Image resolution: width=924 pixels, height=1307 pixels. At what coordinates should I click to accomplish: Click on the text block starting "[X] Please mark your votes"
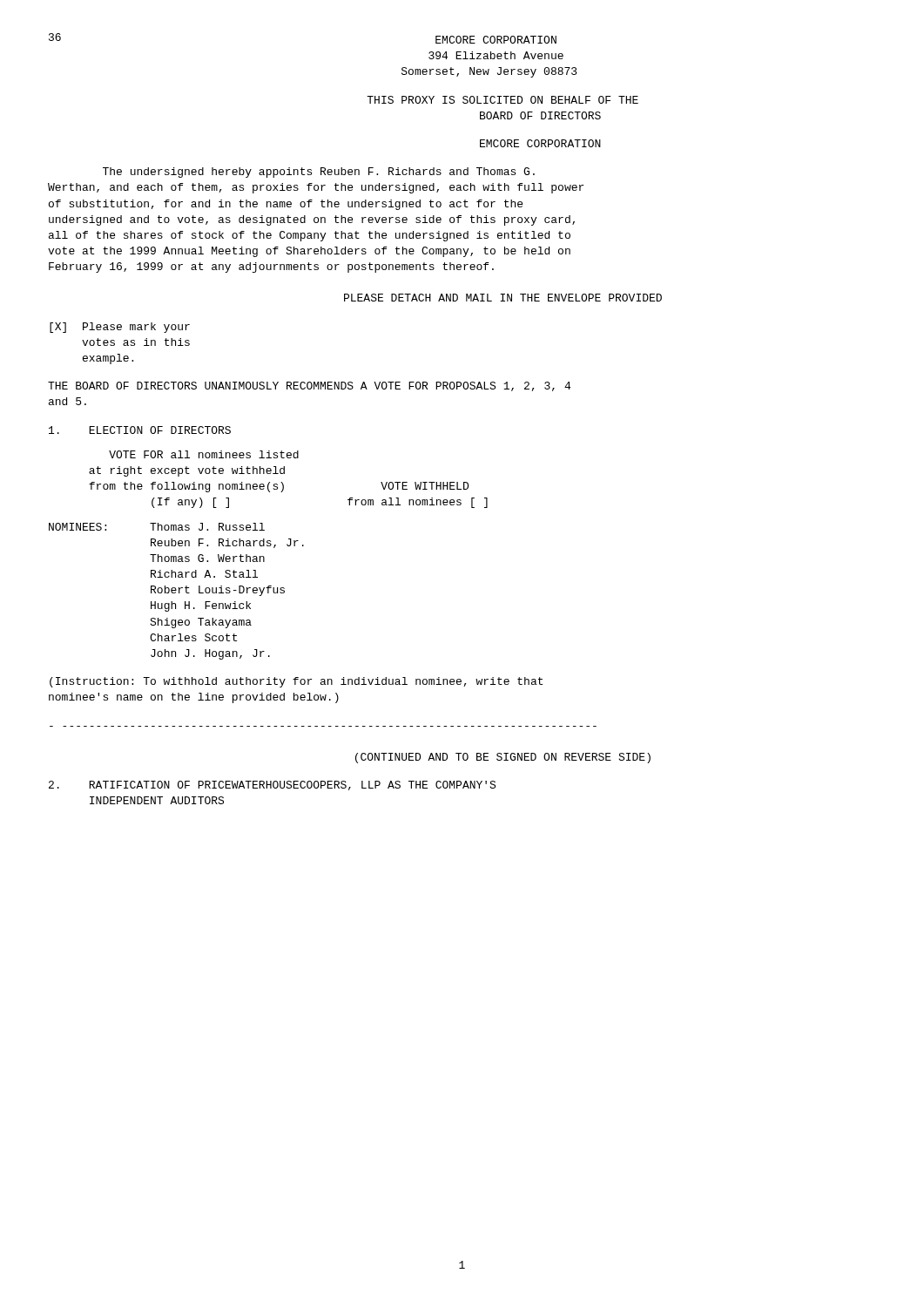click(x=120, y=328)
